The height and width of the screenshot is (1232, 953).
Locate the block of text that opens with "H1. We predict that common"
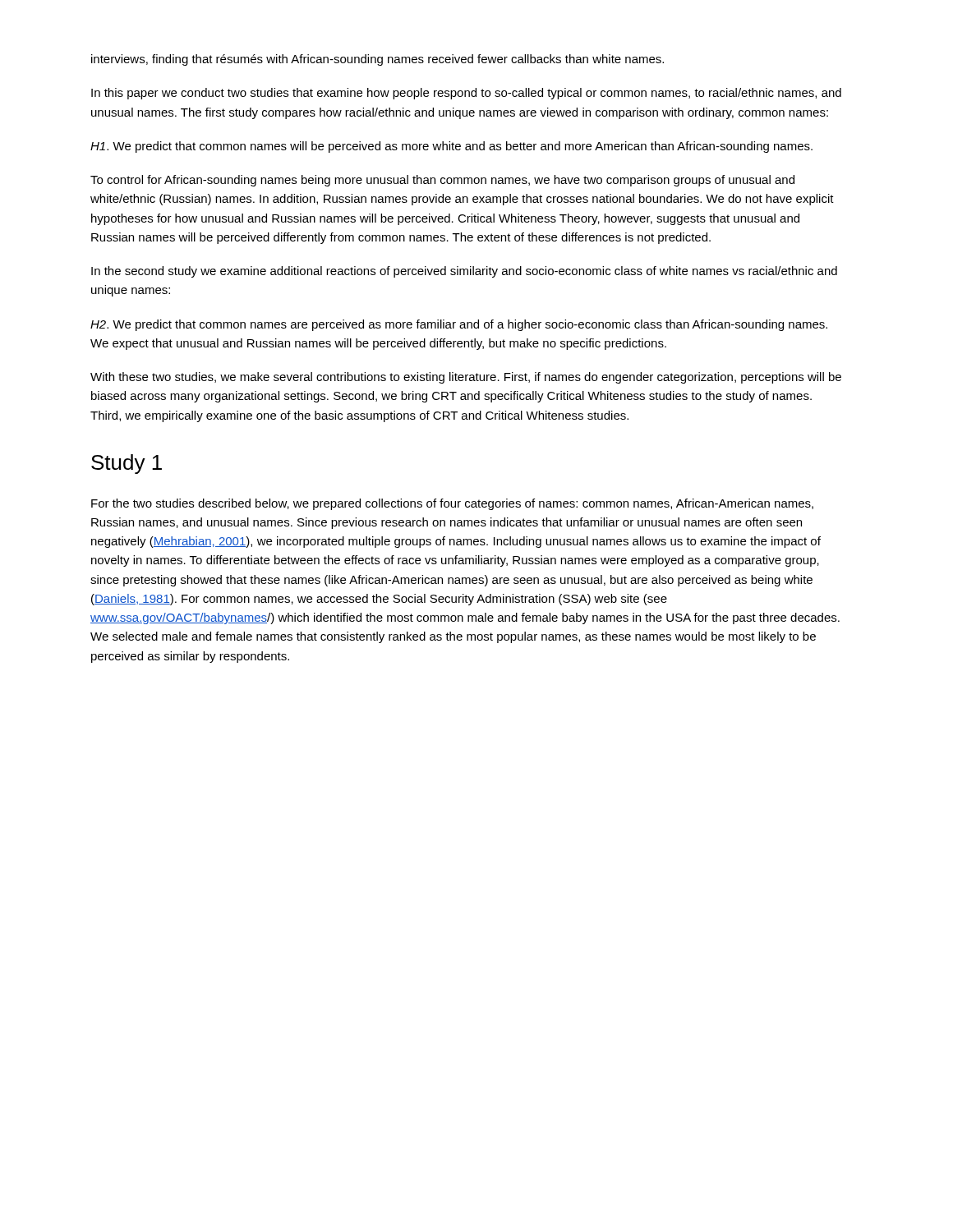[468, 146]
